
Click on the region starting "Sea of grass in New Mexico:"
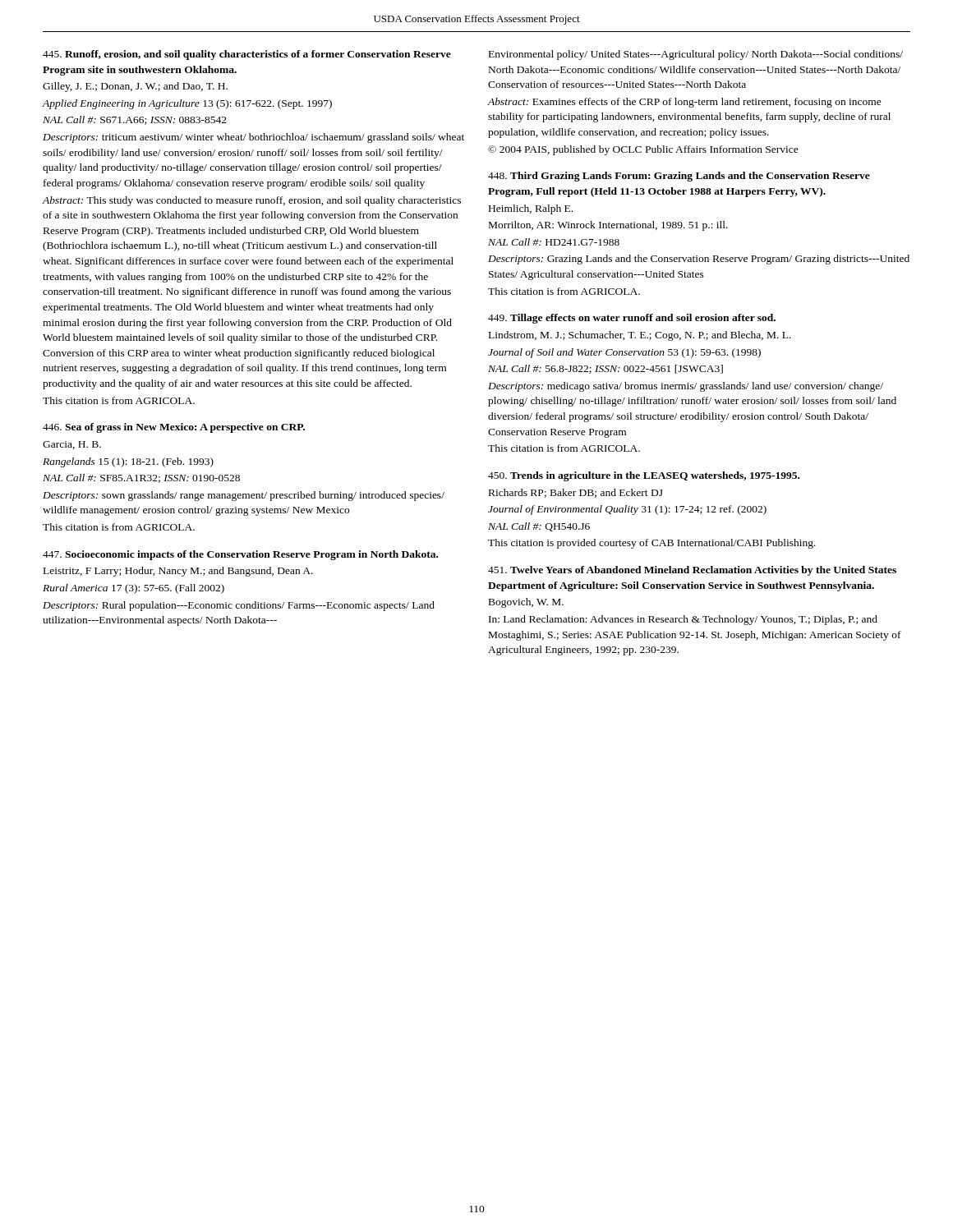[x=174, y=428]
